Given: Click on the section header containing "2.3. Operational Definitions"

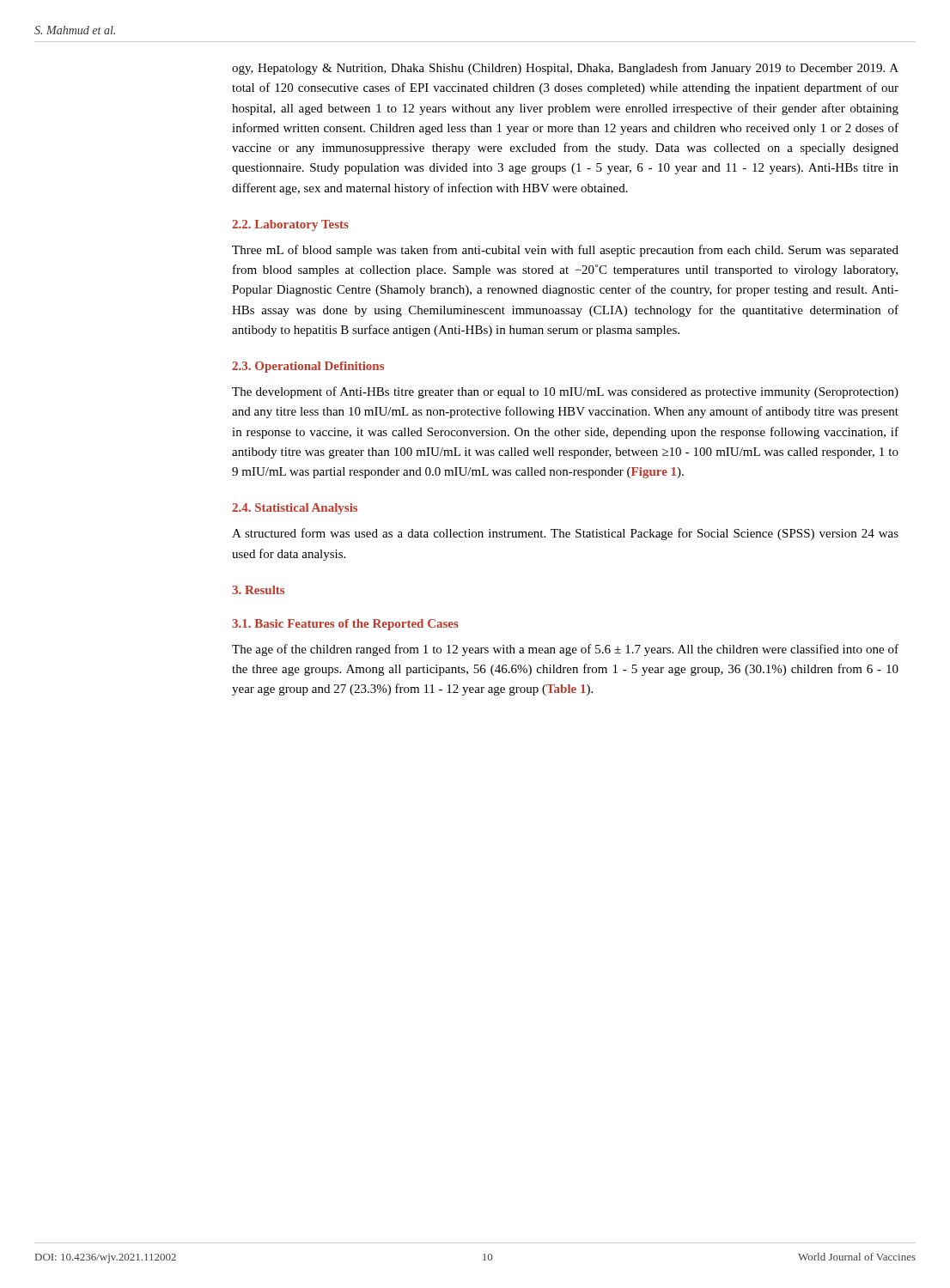Looking at the screenshot, I should (308, 366).
